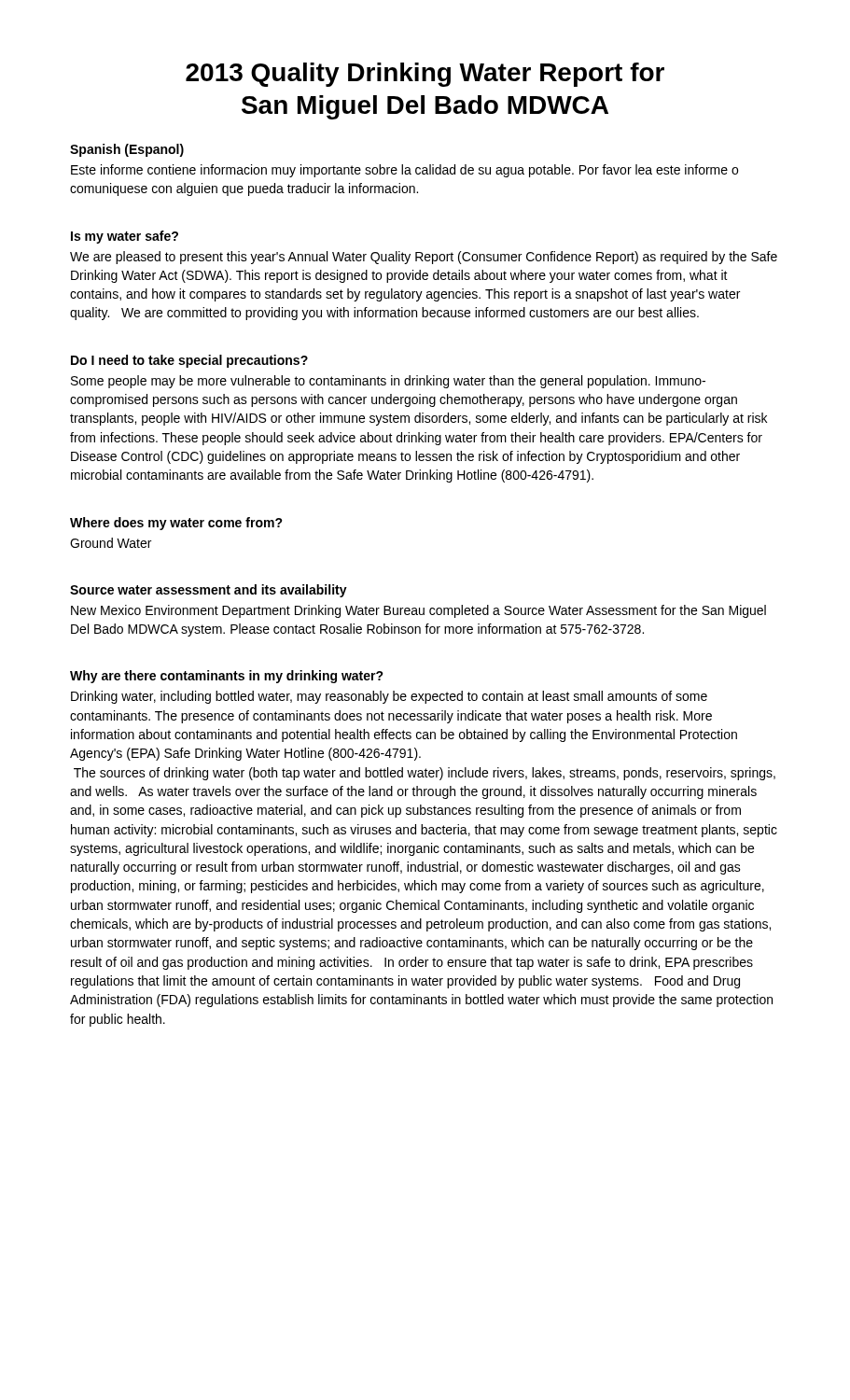Point to the passage starting "Some people may"

click(419, 428)
